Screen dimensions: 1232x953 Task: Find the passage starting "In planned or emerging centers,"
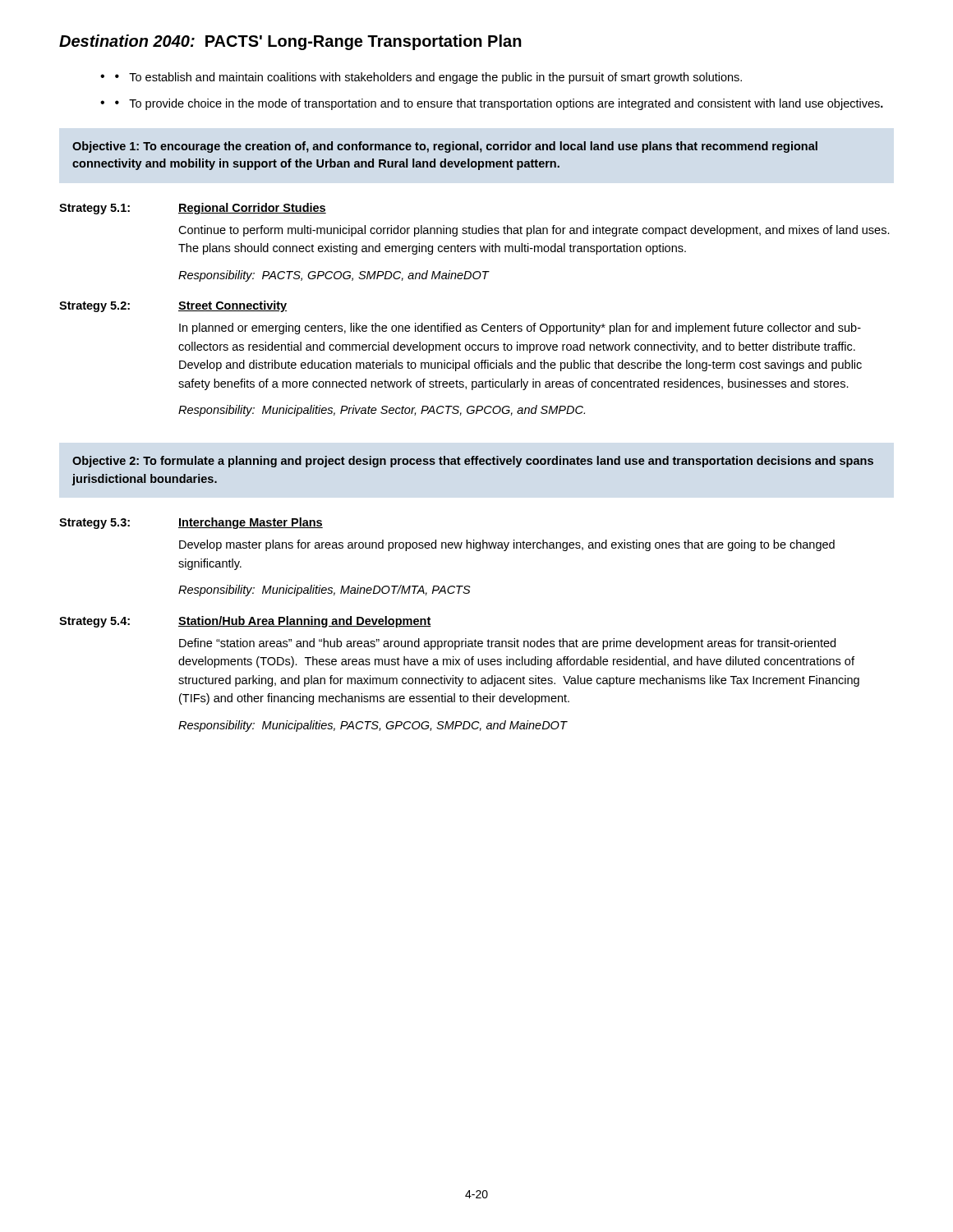point(536,369)
